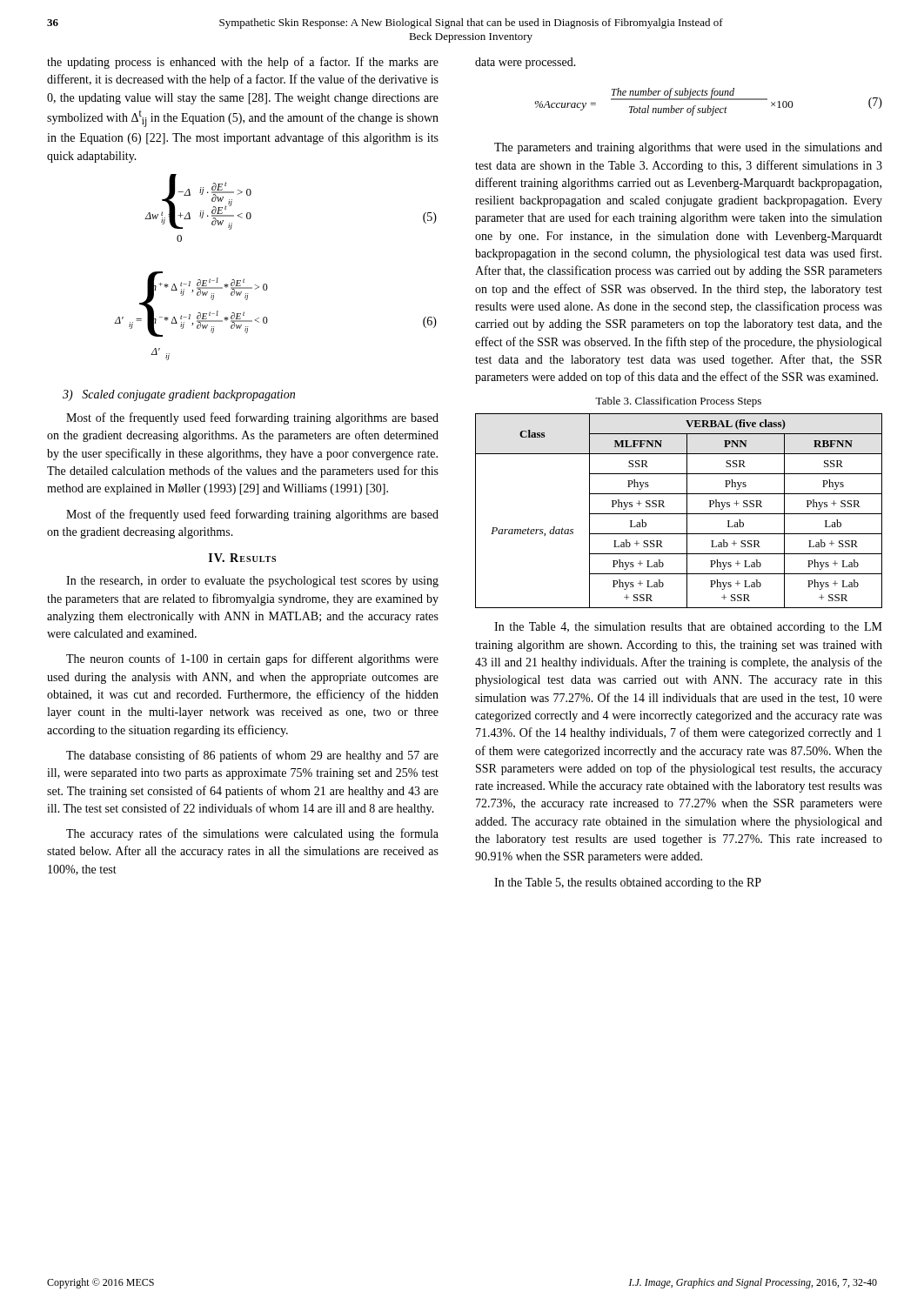The width and height of the screenshot is (924, 1305).
Task: Find the formula on this page that starts "%Accuracy = The"
Action: (679, 103)
